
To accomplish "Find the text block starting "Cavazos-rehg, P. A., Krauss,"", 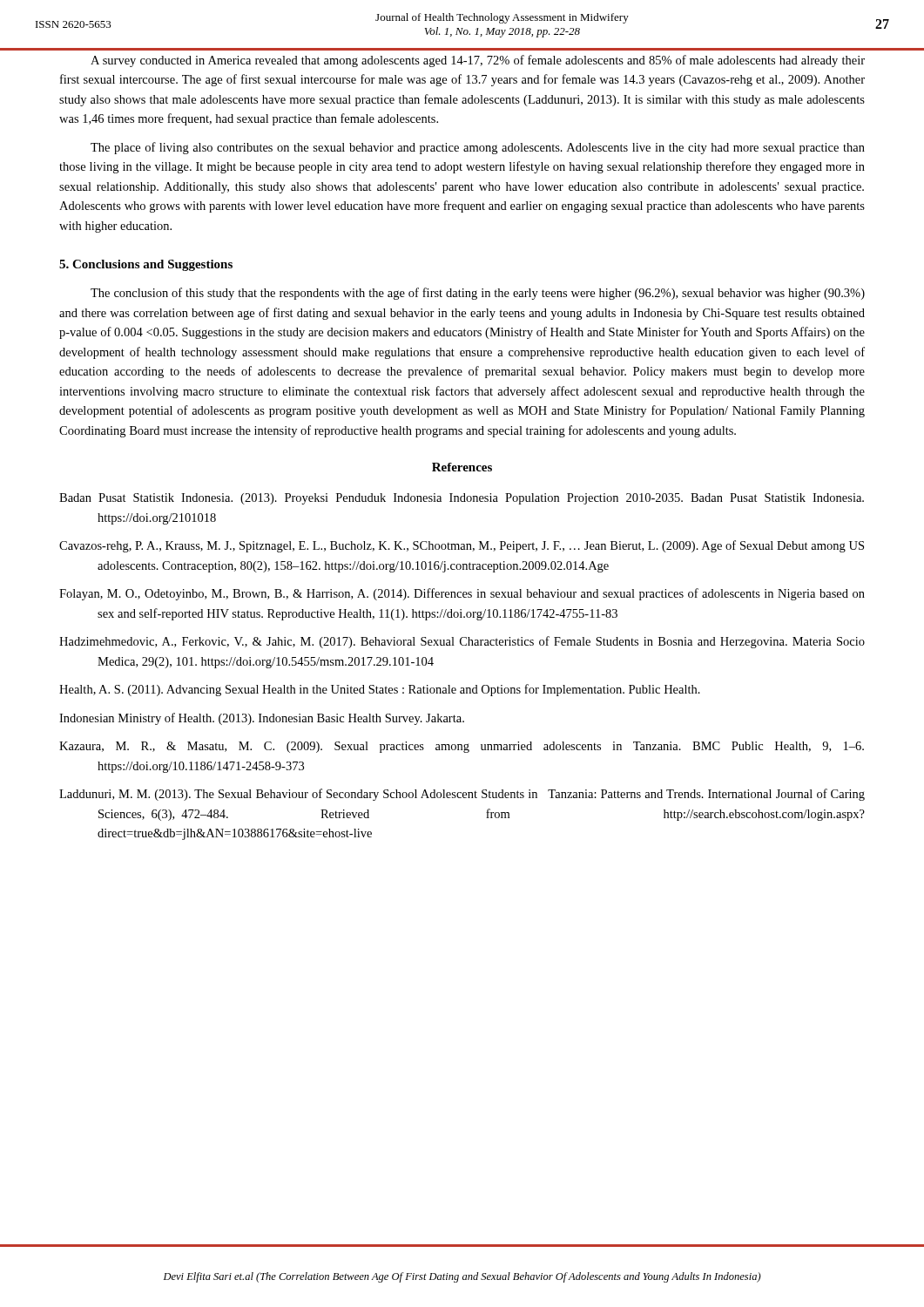I will (462, 556).
